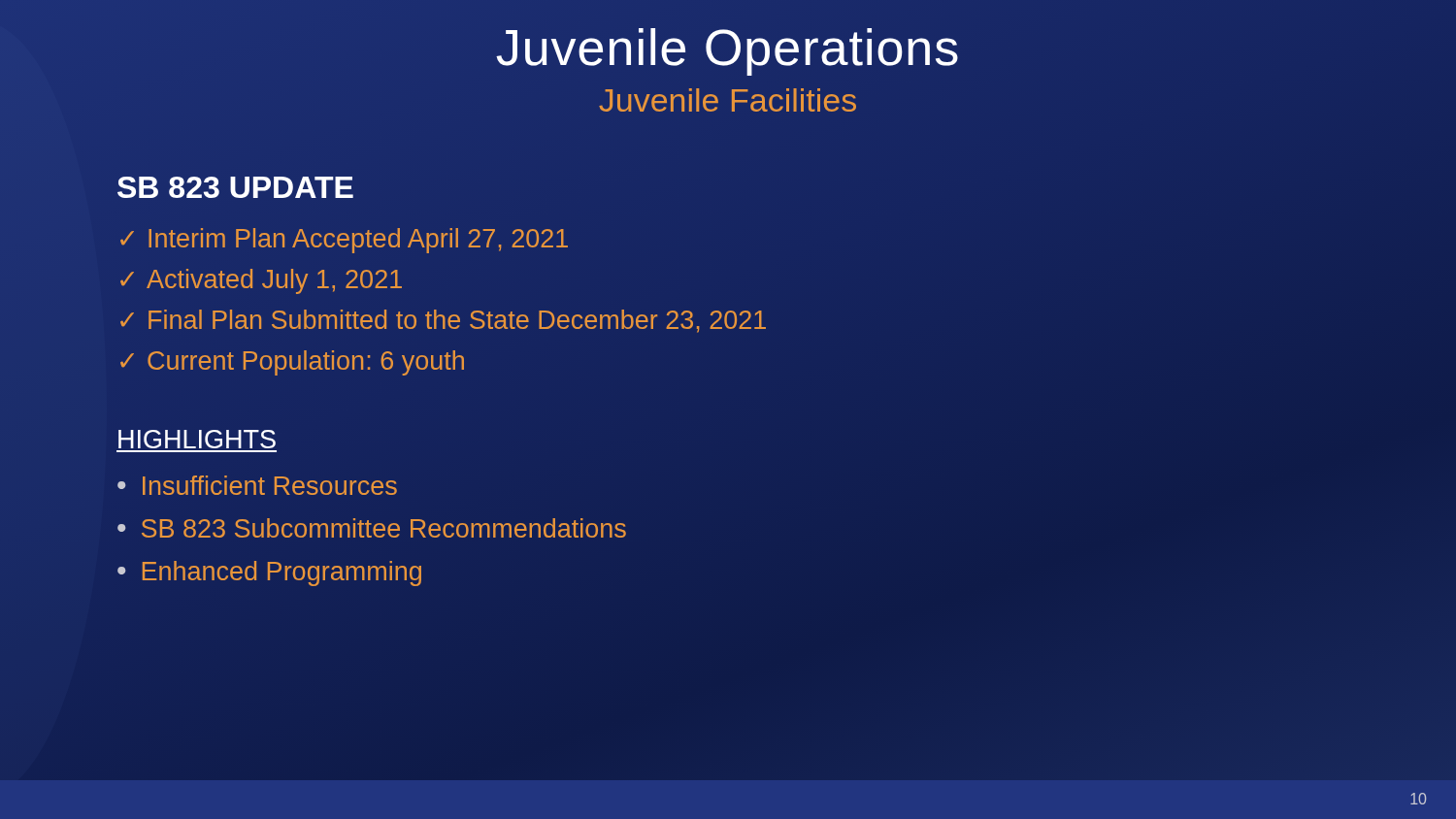Point to the block starting "✓Final Plan Submitted to the State December"
1456x819 pixels.
coord(442,320)
